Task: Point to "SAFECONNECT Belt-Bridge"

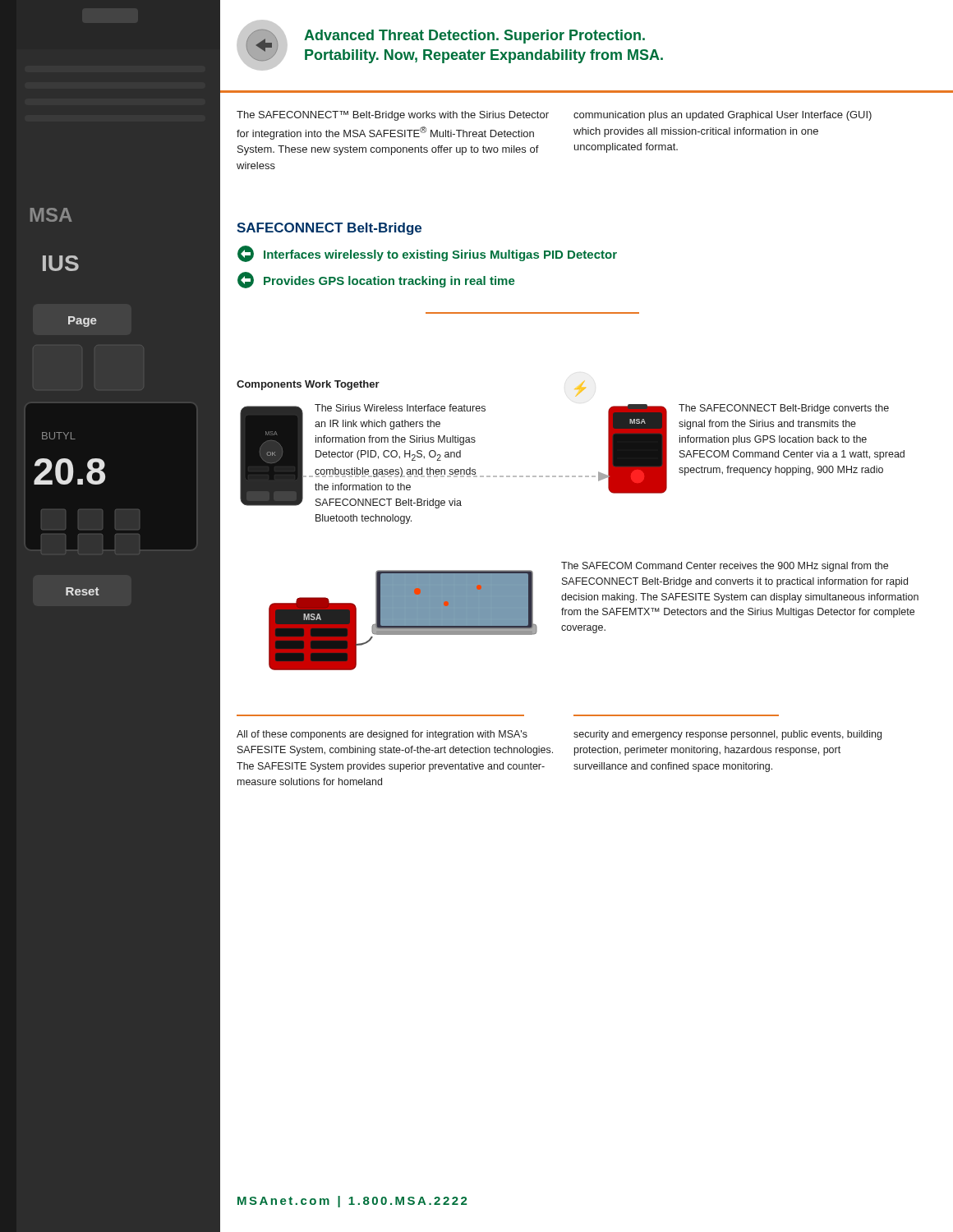Action: [329, 228]
